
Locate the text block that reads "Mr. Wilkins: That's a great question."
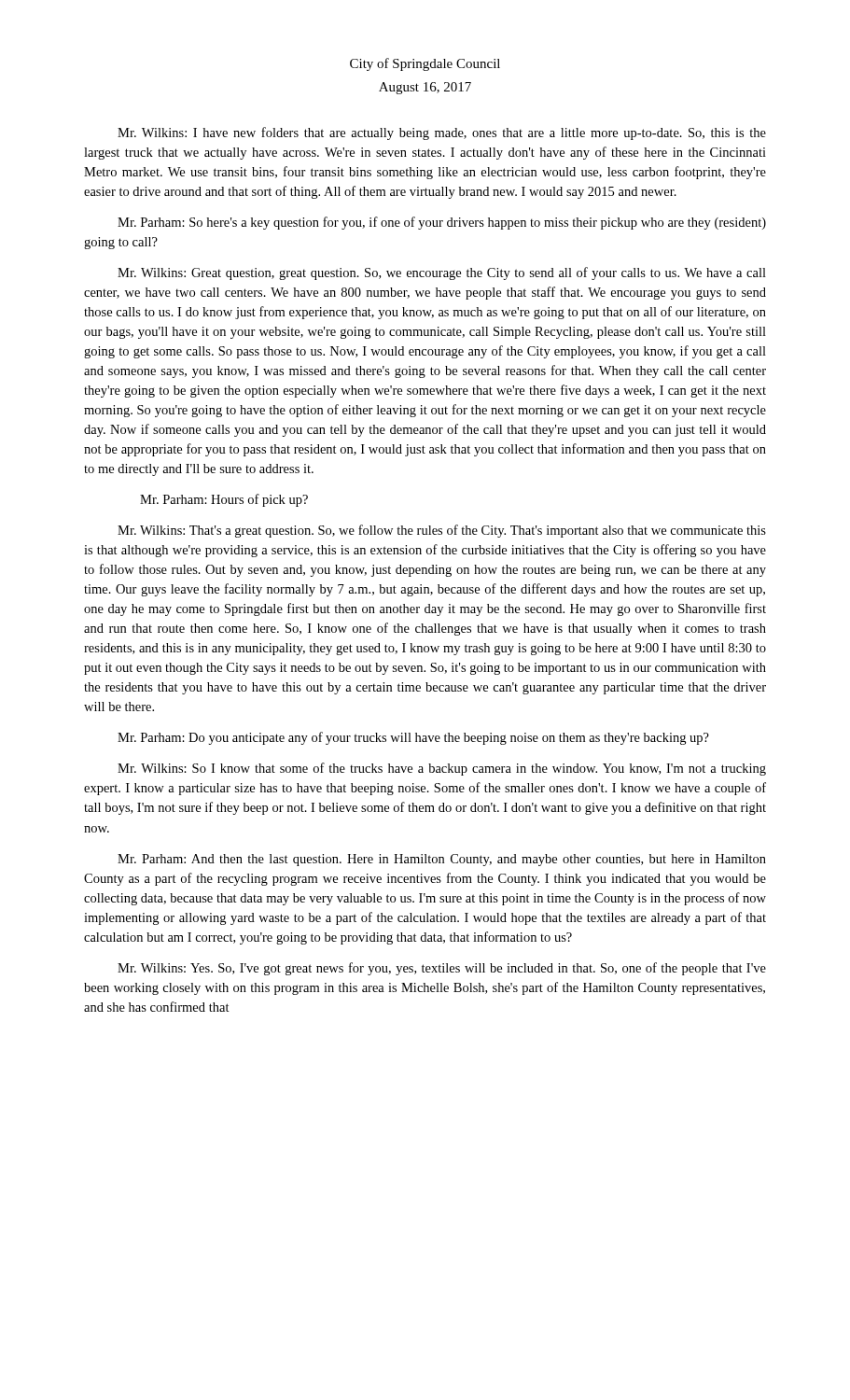click(x=425, y=619)
